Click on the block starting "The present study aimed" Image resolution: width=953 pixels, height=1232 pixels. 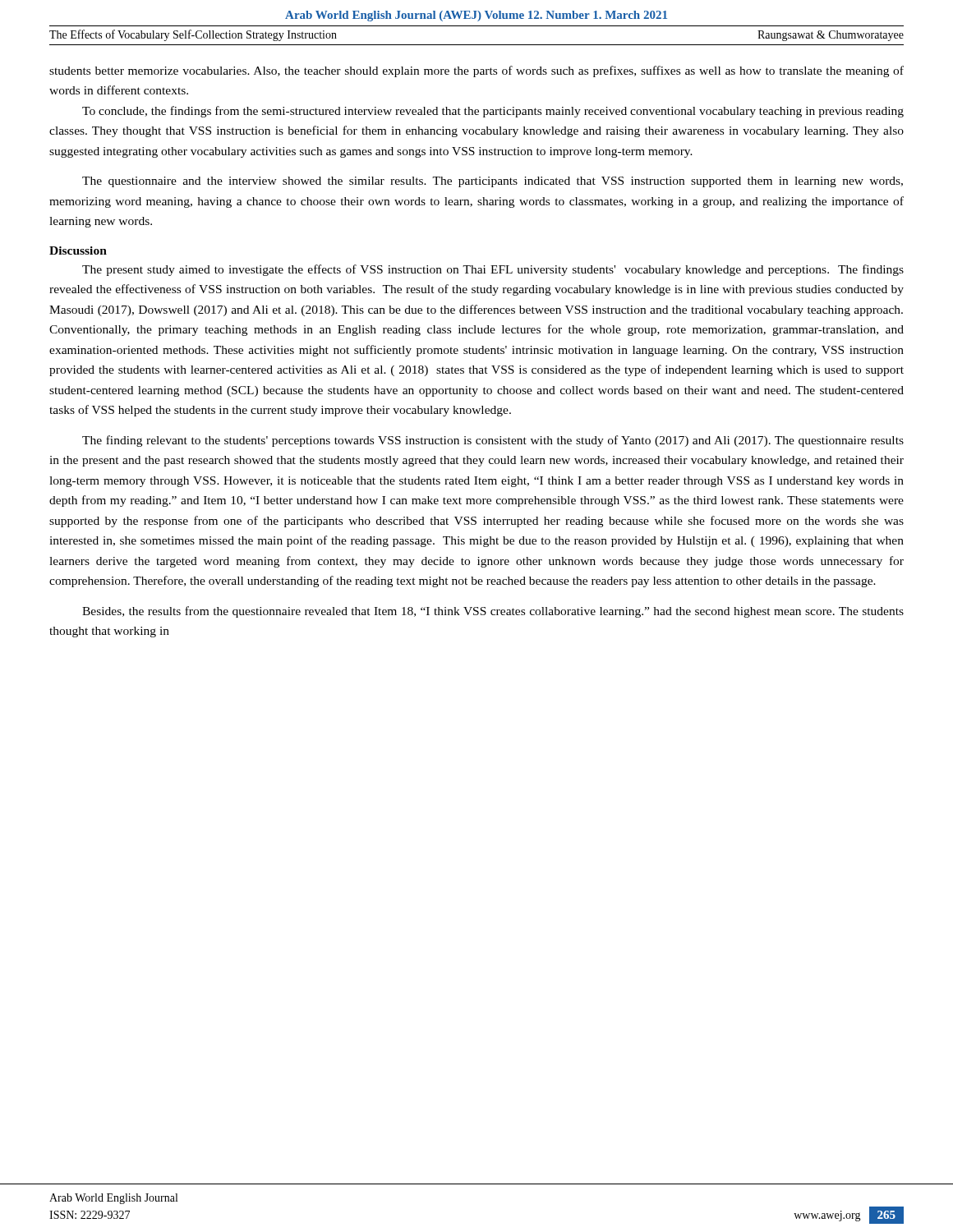476,340
